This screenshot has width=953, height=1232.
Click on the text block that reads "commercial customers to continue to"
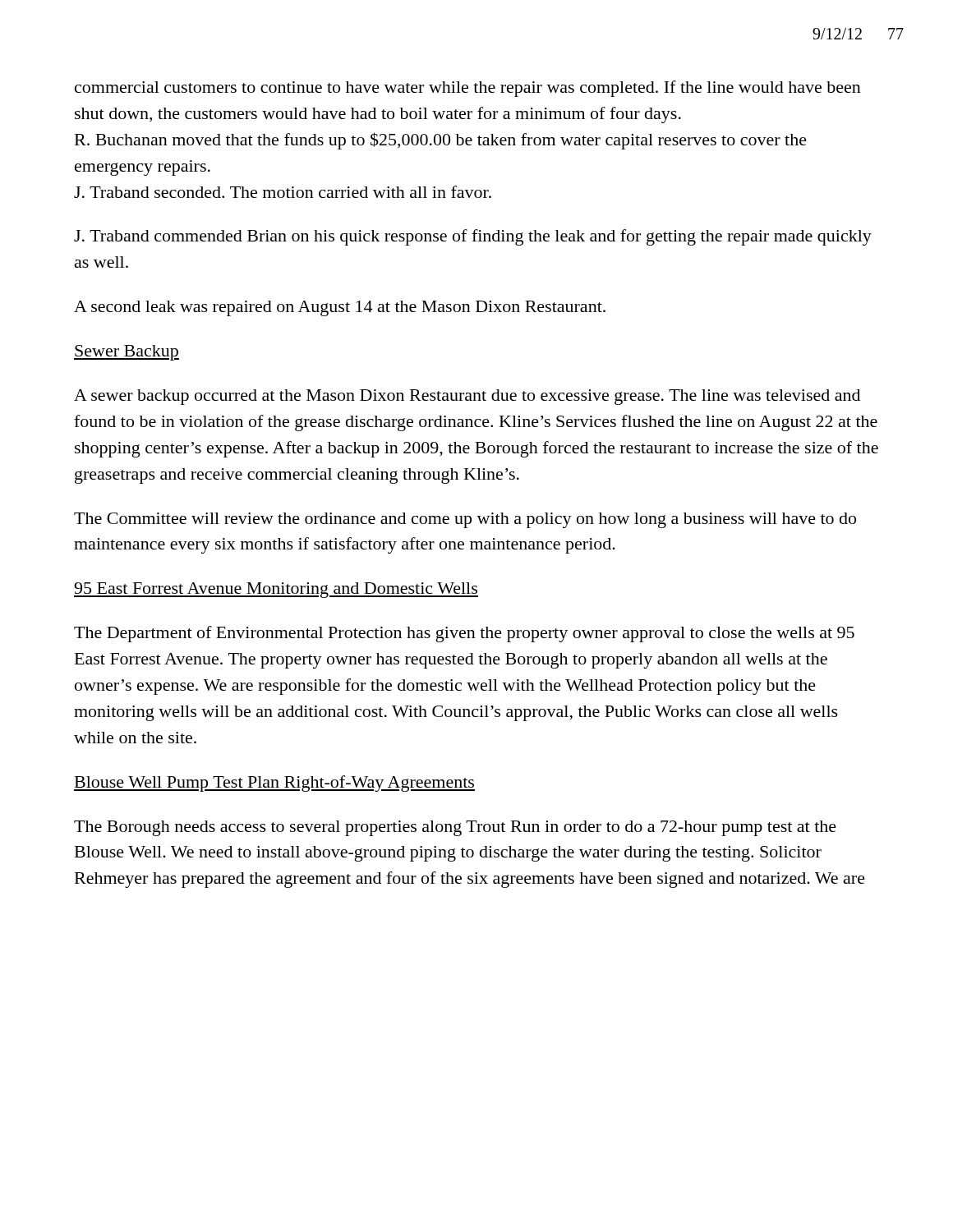tap(467, 100)
